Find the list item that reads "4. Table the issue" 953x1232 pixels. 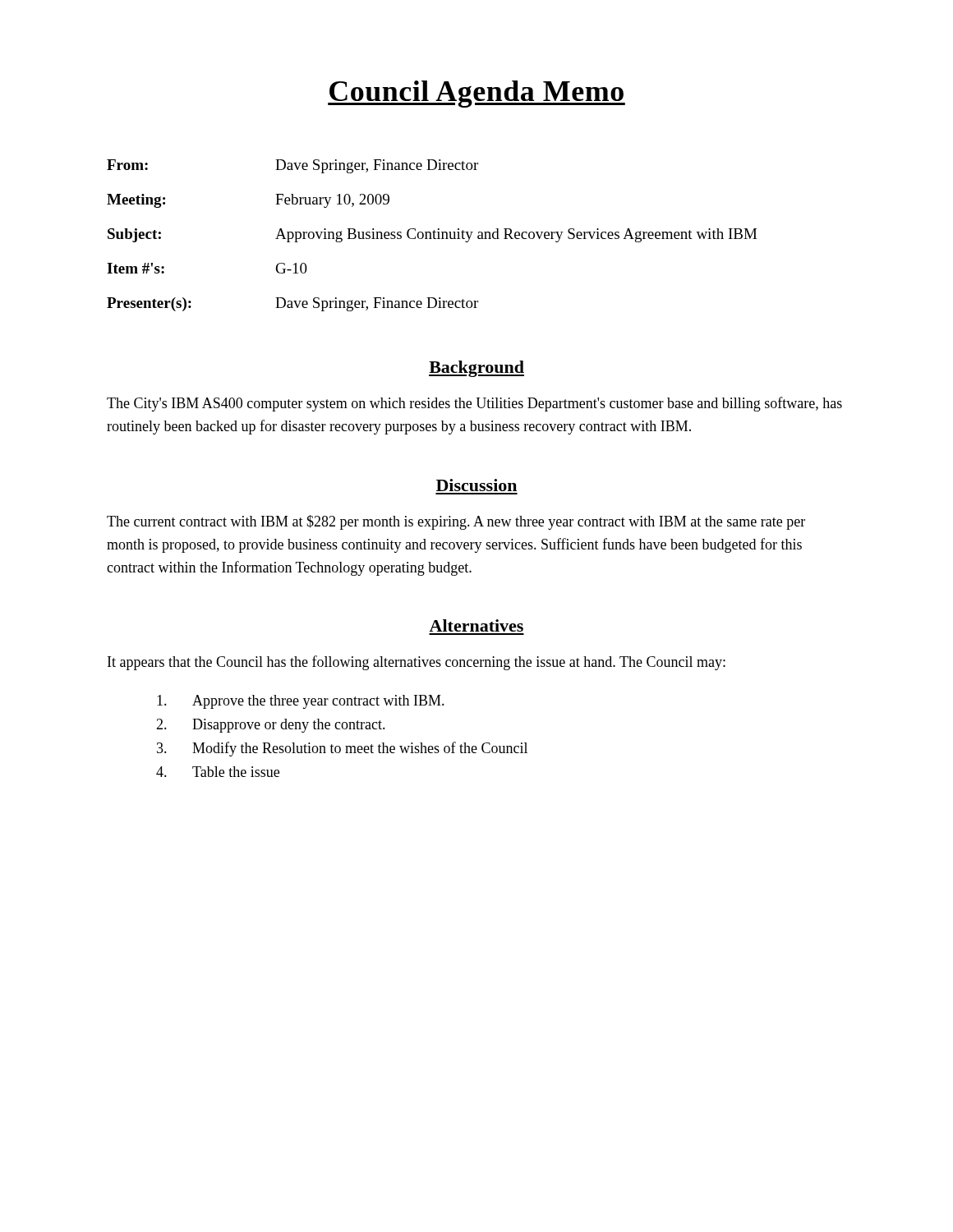pyautogui.click(x=218, y=772)
